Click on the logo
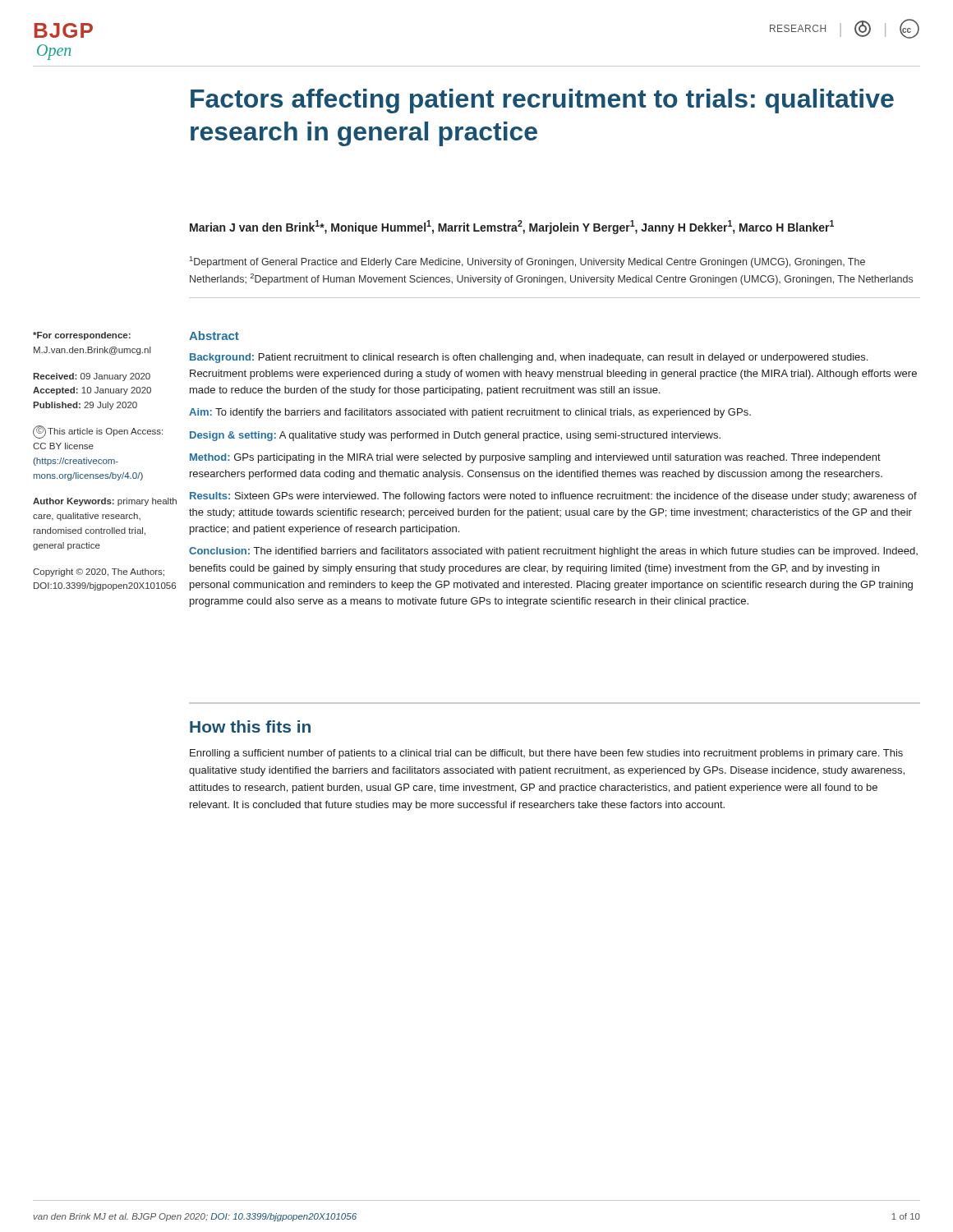The width and height of the screenshot is (953, 1232). 76,39
